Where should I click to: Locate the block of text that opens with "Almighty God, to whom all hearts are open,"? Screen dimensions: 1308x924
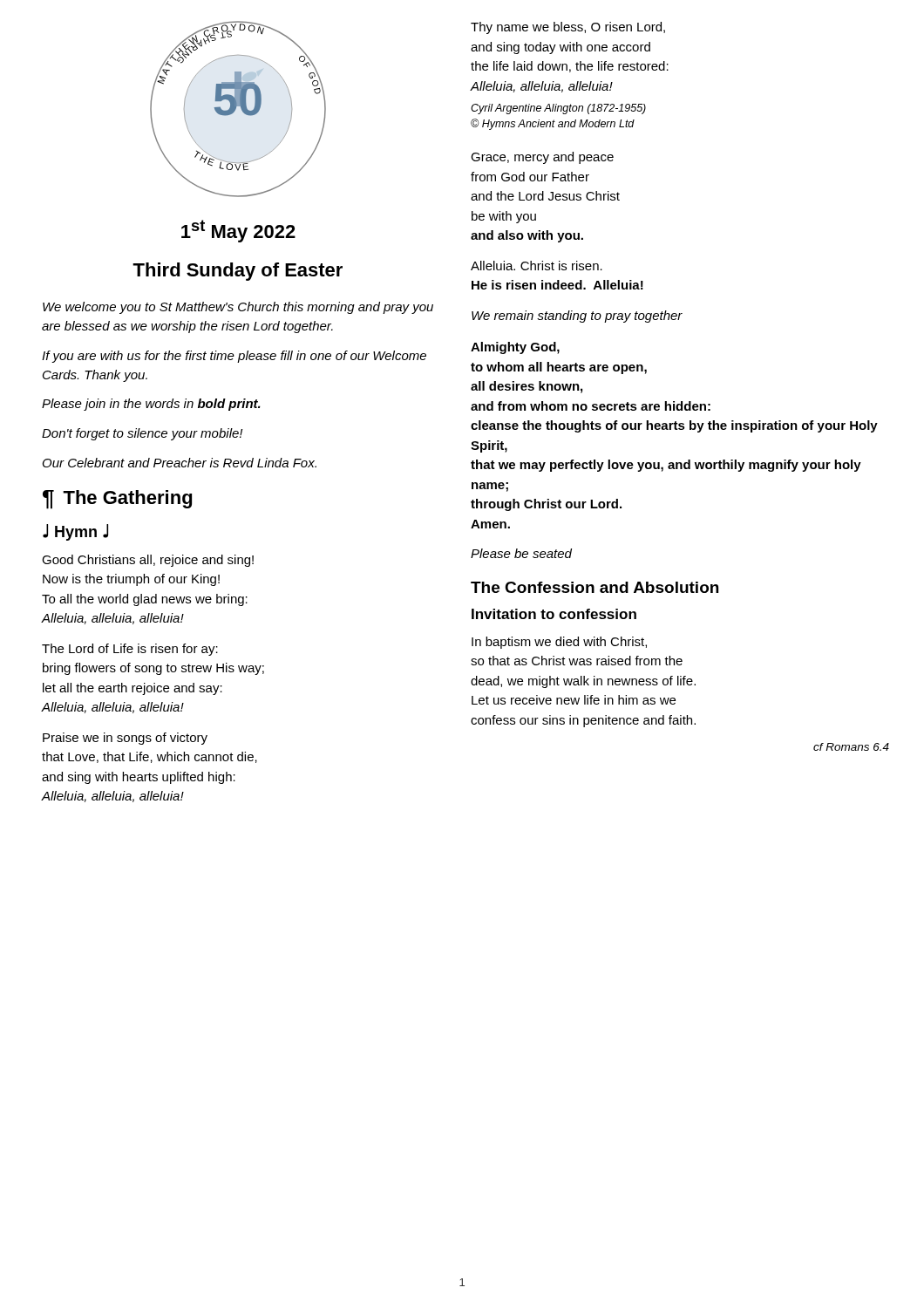[x=674, y=435]
